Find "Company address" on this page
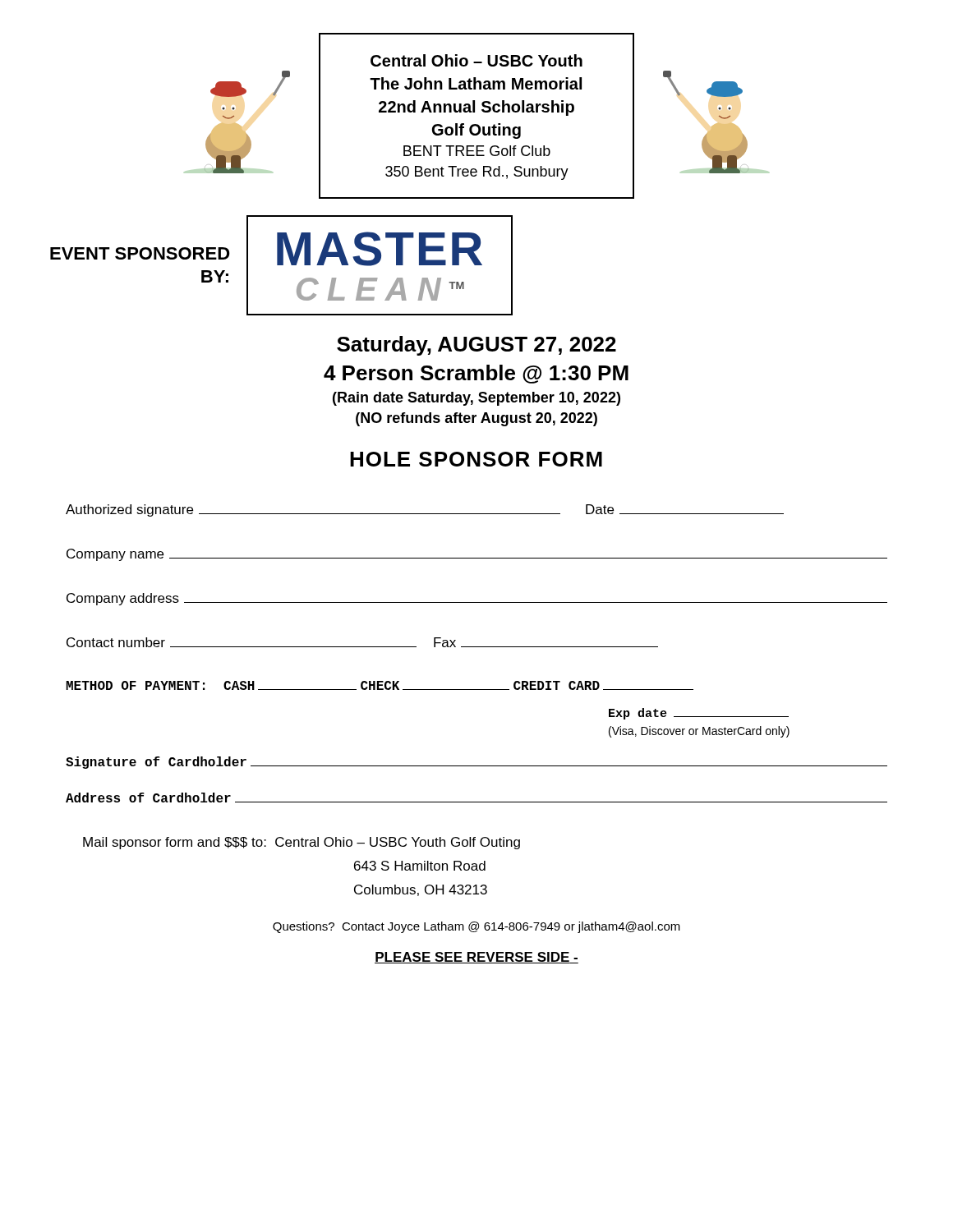The image size is (953, 1232). tap(476, 597)
